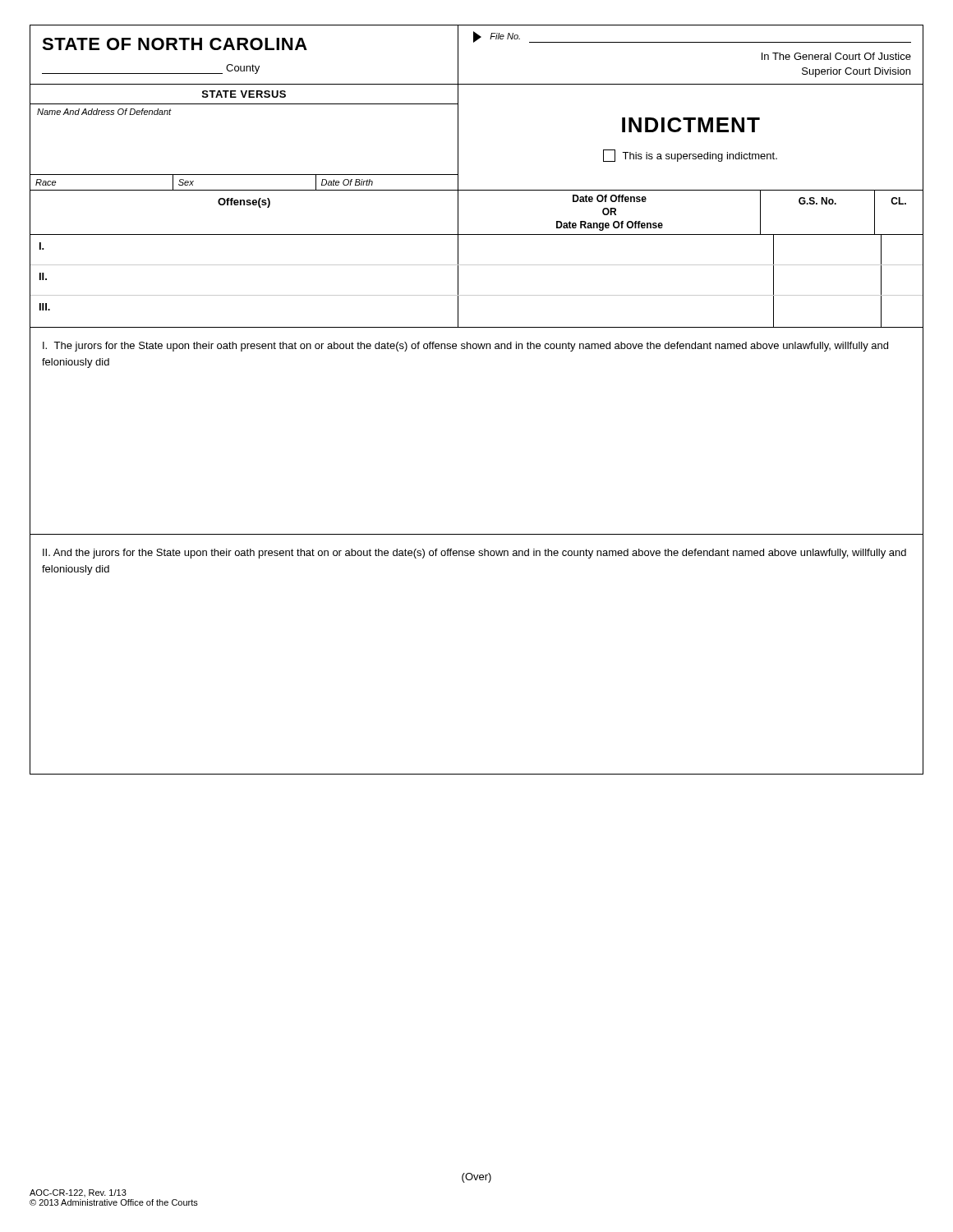Point to the text block starting "Date Of Birth"

click(347, 183)
